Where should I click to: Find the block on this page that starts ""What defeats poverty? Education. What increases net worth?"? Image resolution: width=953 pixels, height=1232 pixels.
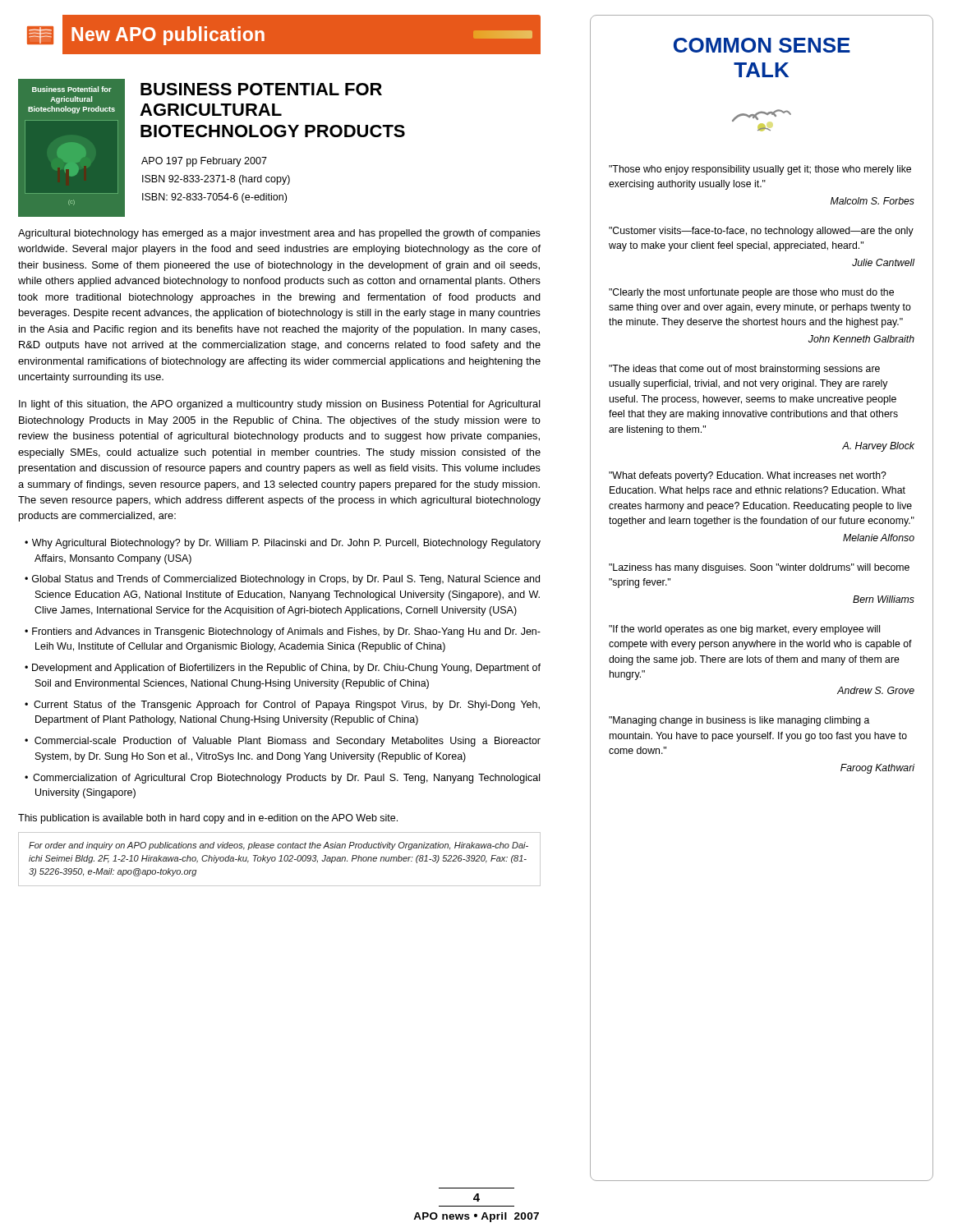(762, 498)
